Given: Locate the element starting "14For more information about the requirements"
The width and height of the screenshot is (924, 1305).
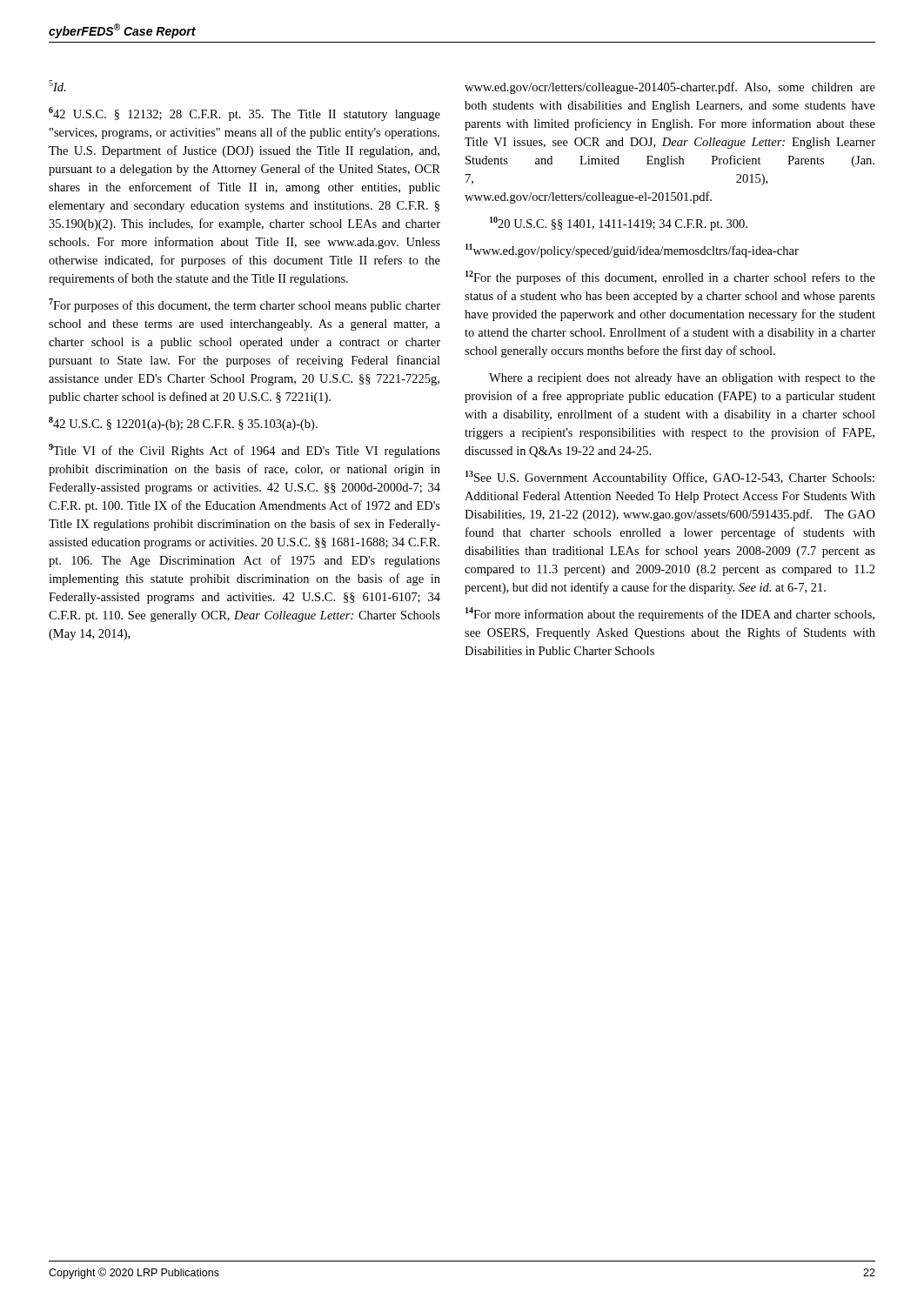Looking at the screenshot, I should 670,633.
